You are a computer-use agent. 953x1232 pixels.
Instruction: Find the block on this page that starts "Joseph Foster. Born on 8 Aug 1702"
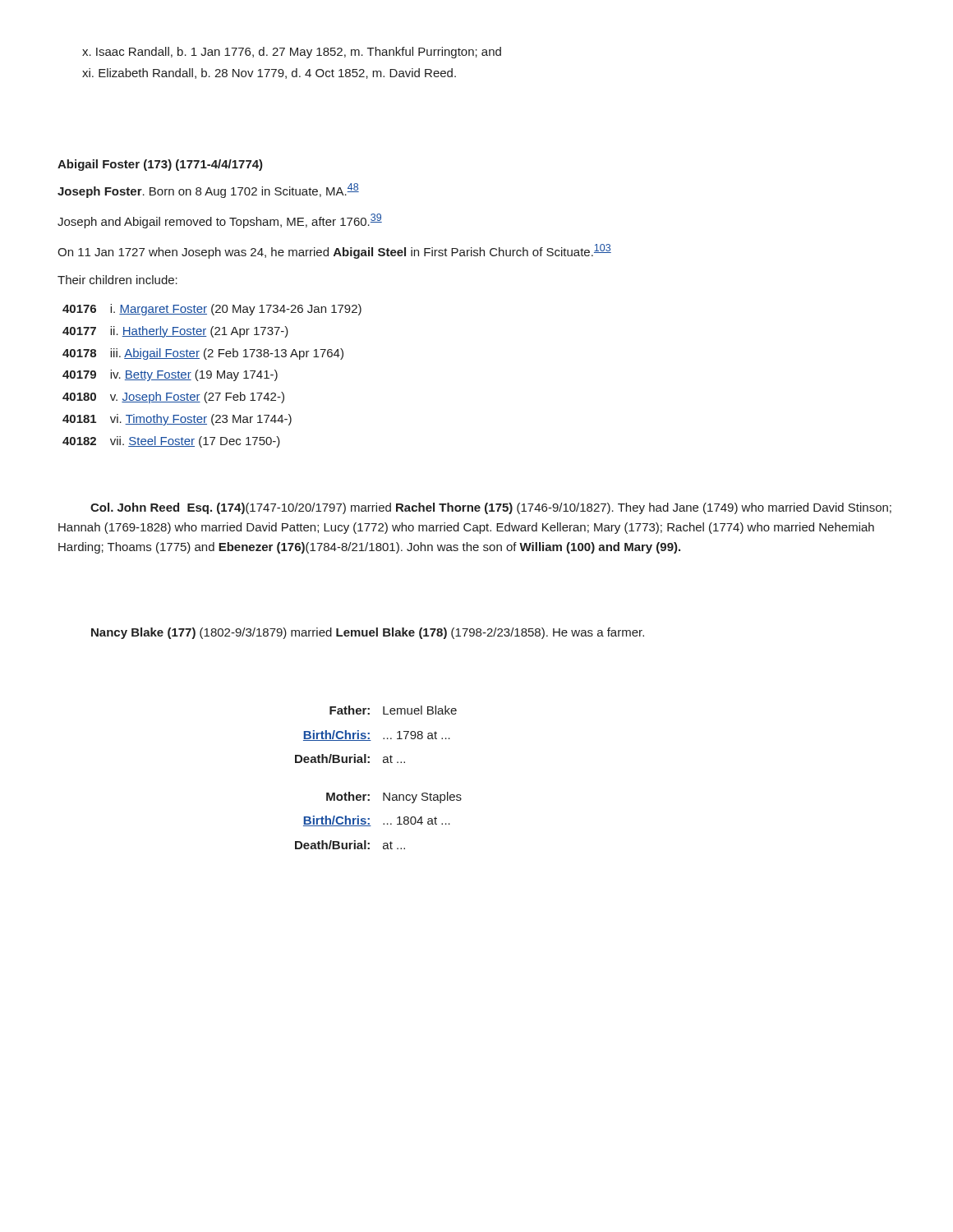pyautogui.click(x=208, y=190)
